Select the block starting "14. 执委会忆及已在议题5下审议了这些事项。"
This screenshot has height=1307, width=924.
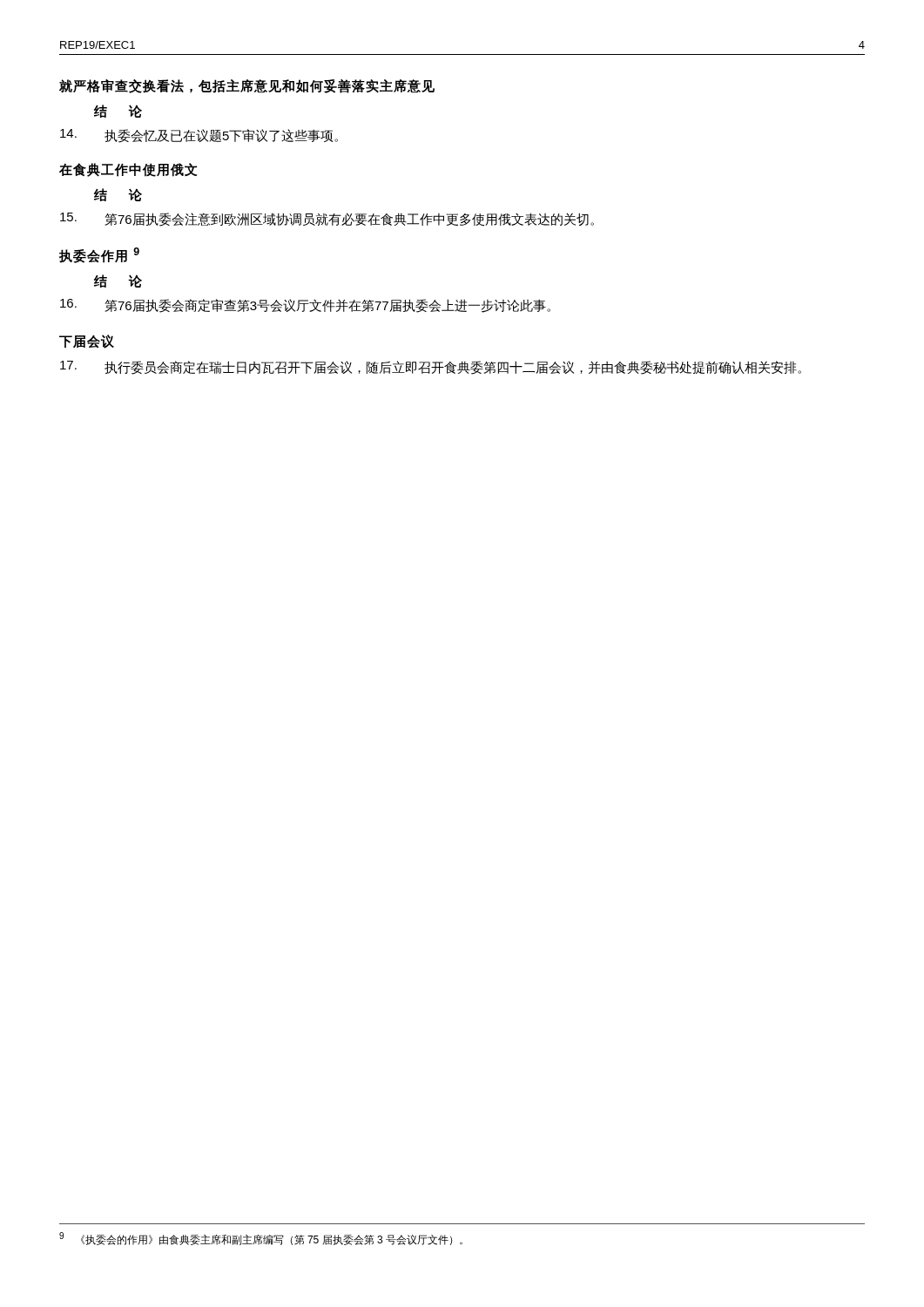coord(199,136)
